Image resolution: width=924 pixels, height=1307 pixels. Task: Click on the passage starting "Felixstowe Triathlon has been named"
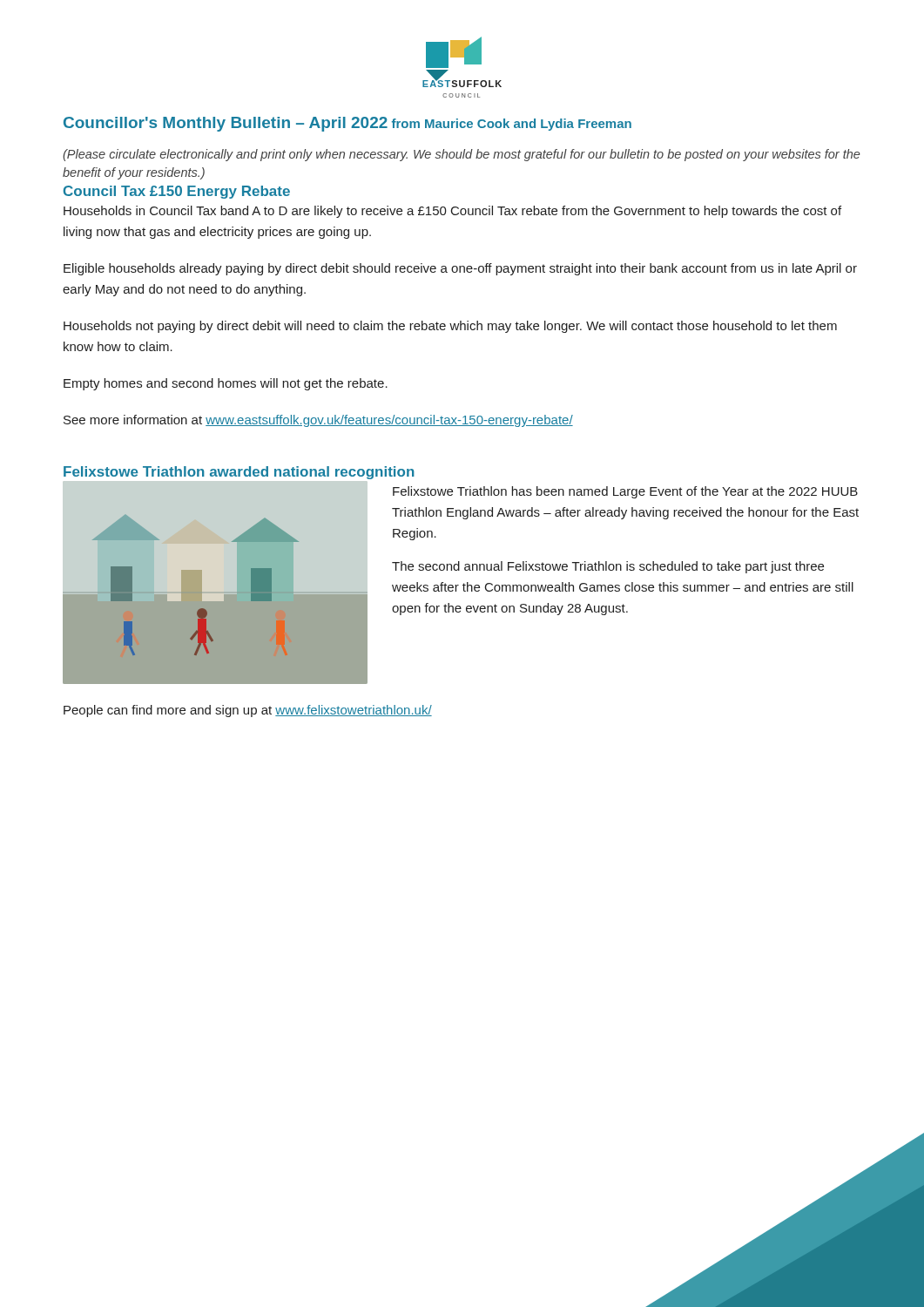click(627, 550)
